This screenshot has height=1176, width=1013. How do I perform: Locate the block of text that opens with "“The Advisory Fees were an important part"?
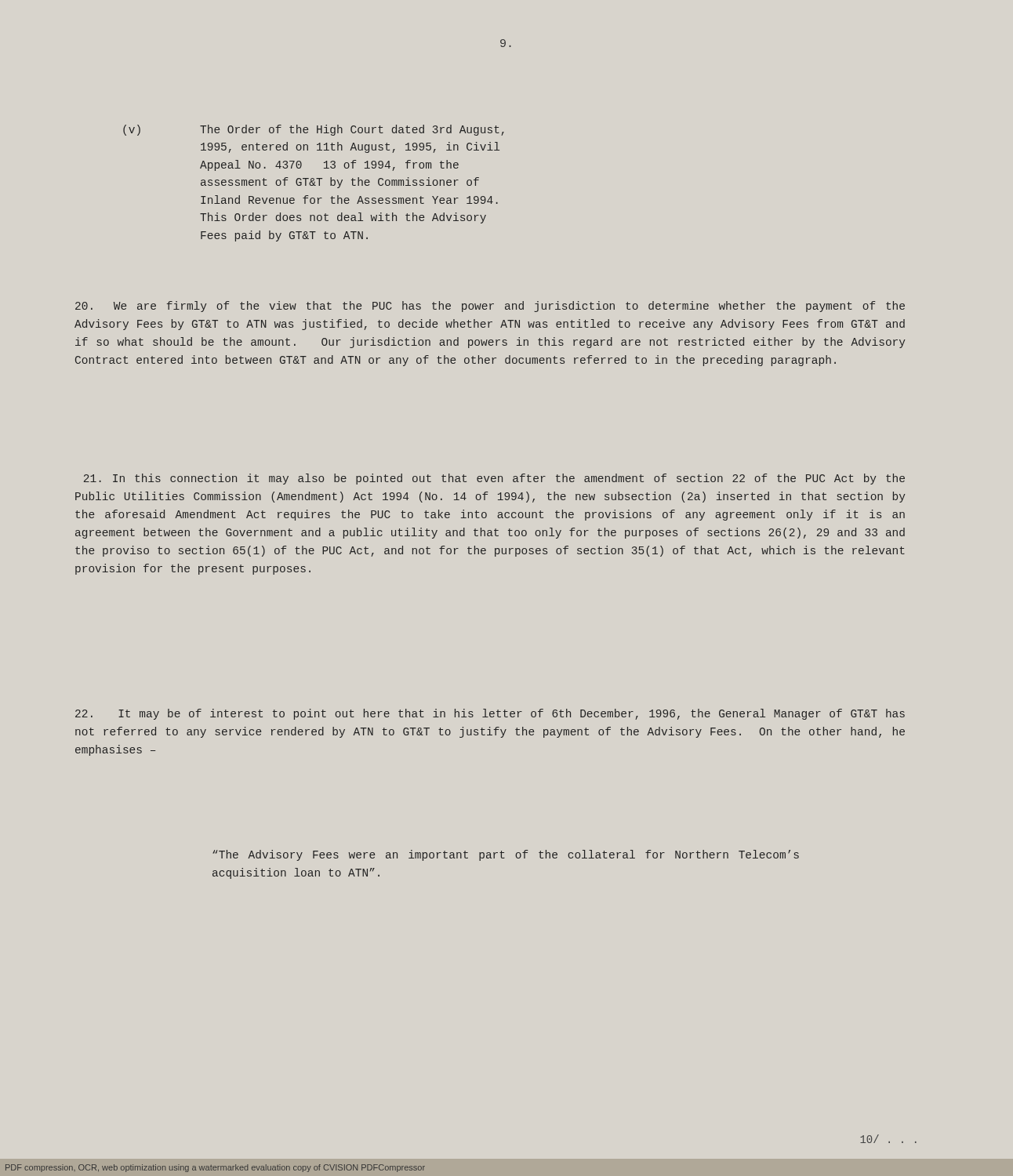pos(506,864)
